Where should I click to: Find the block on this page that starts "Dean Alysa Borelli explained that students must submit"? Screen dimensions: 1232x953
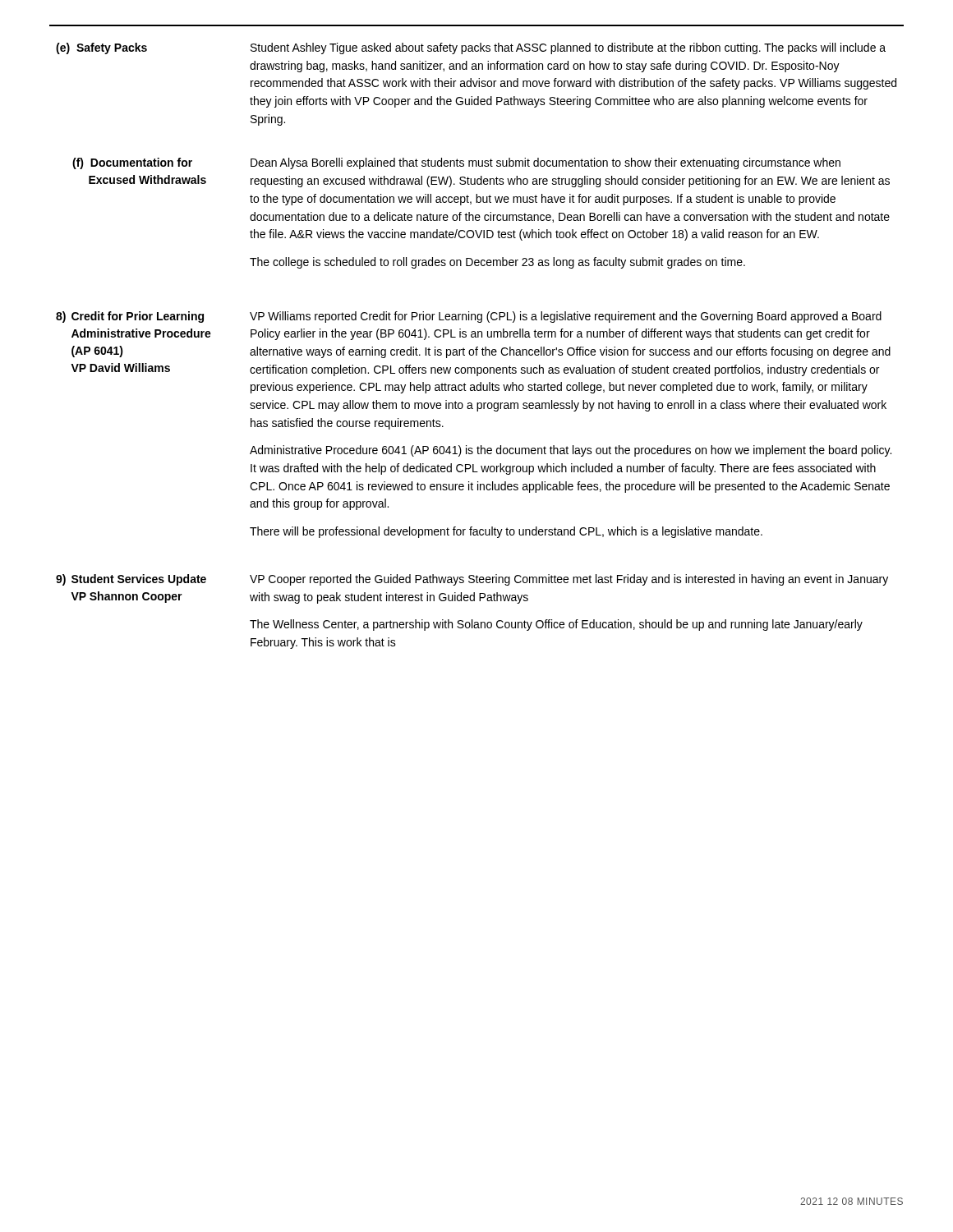pyautogui.click(x=573, y=213)
